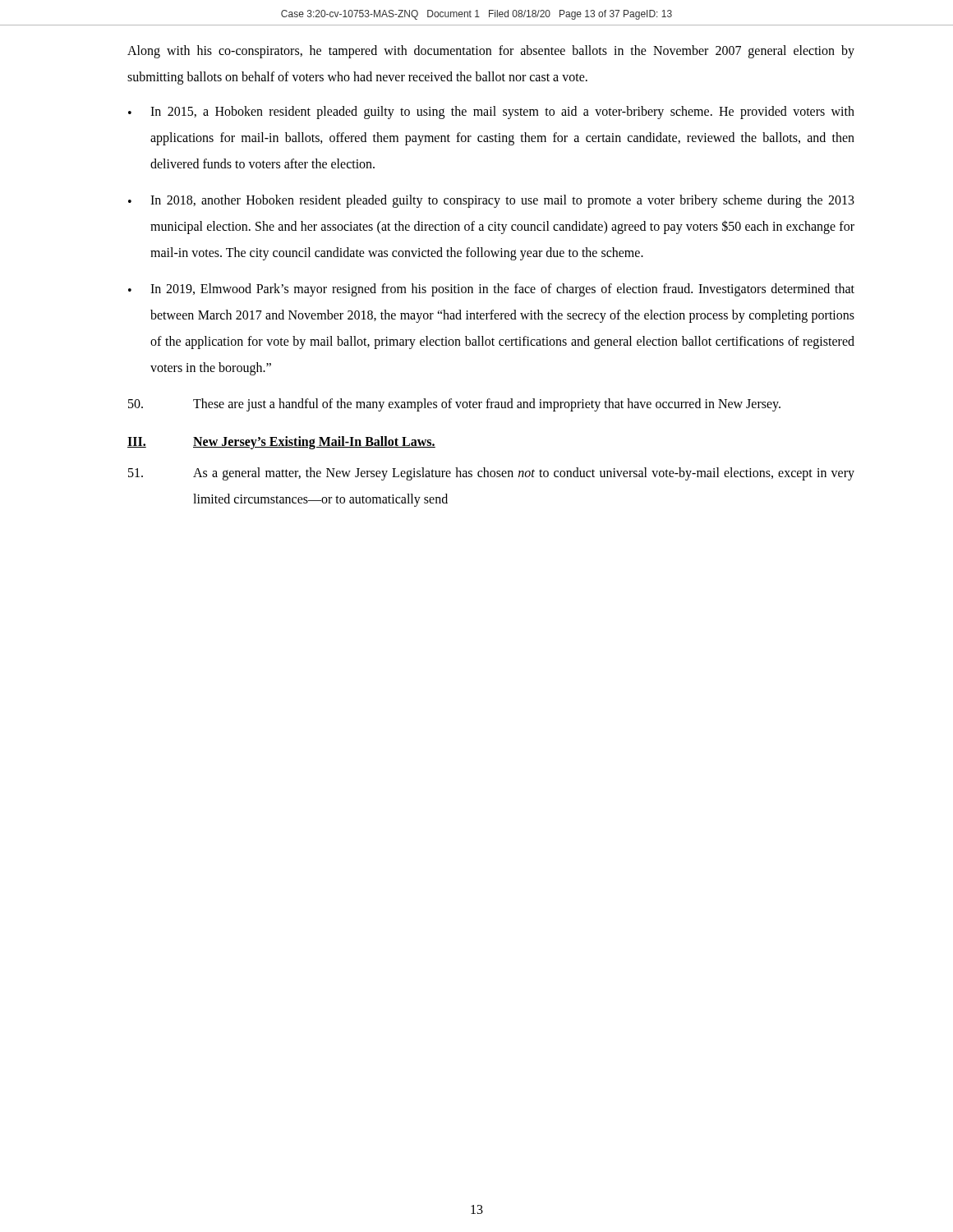Locate the list item that reads "• In 2018, another Hoboken resident pleaded"

click(491, 227)
